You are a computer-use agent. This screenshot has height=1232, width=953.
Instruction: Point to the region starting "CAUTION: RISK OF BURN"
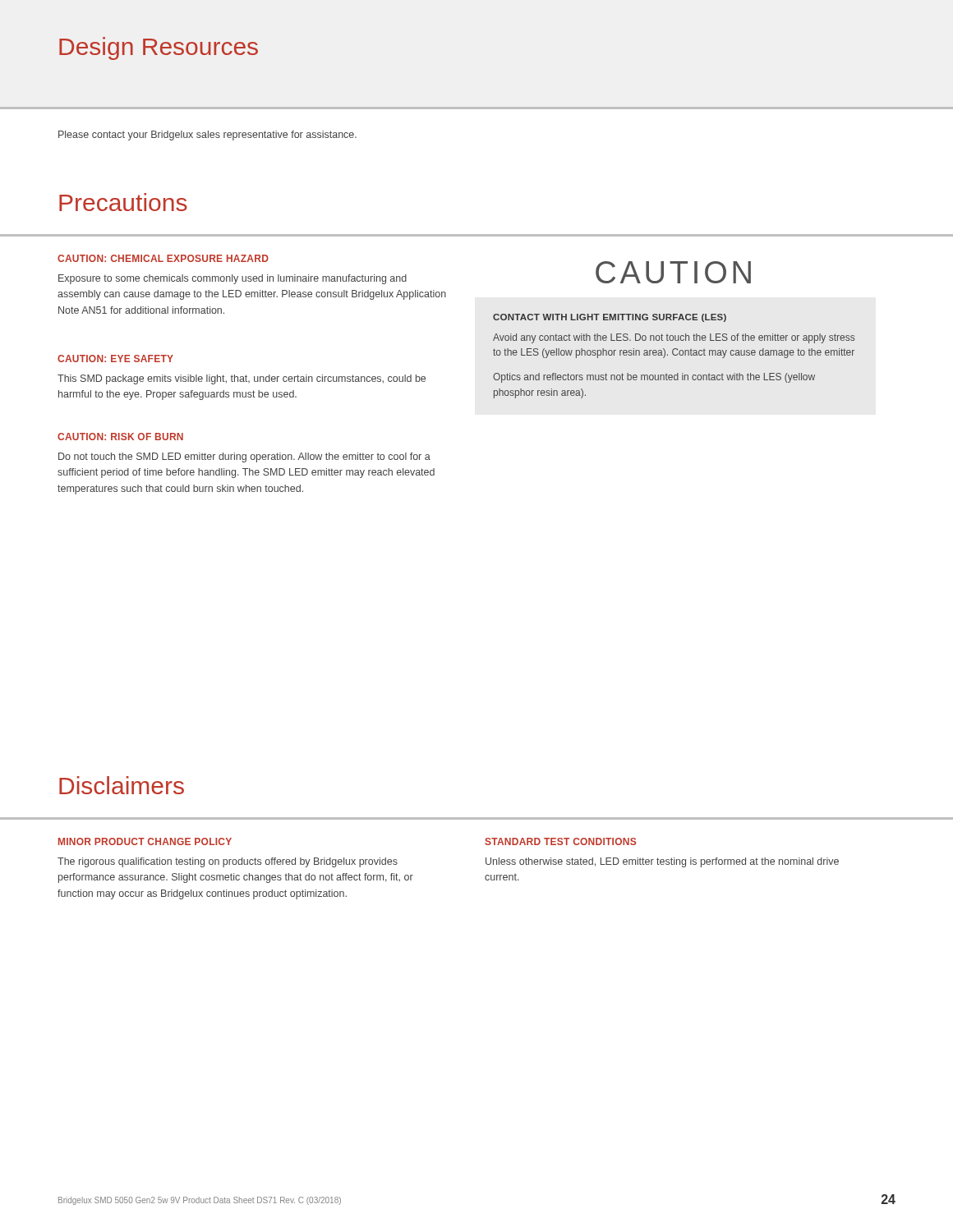click(x=120, y=437)
